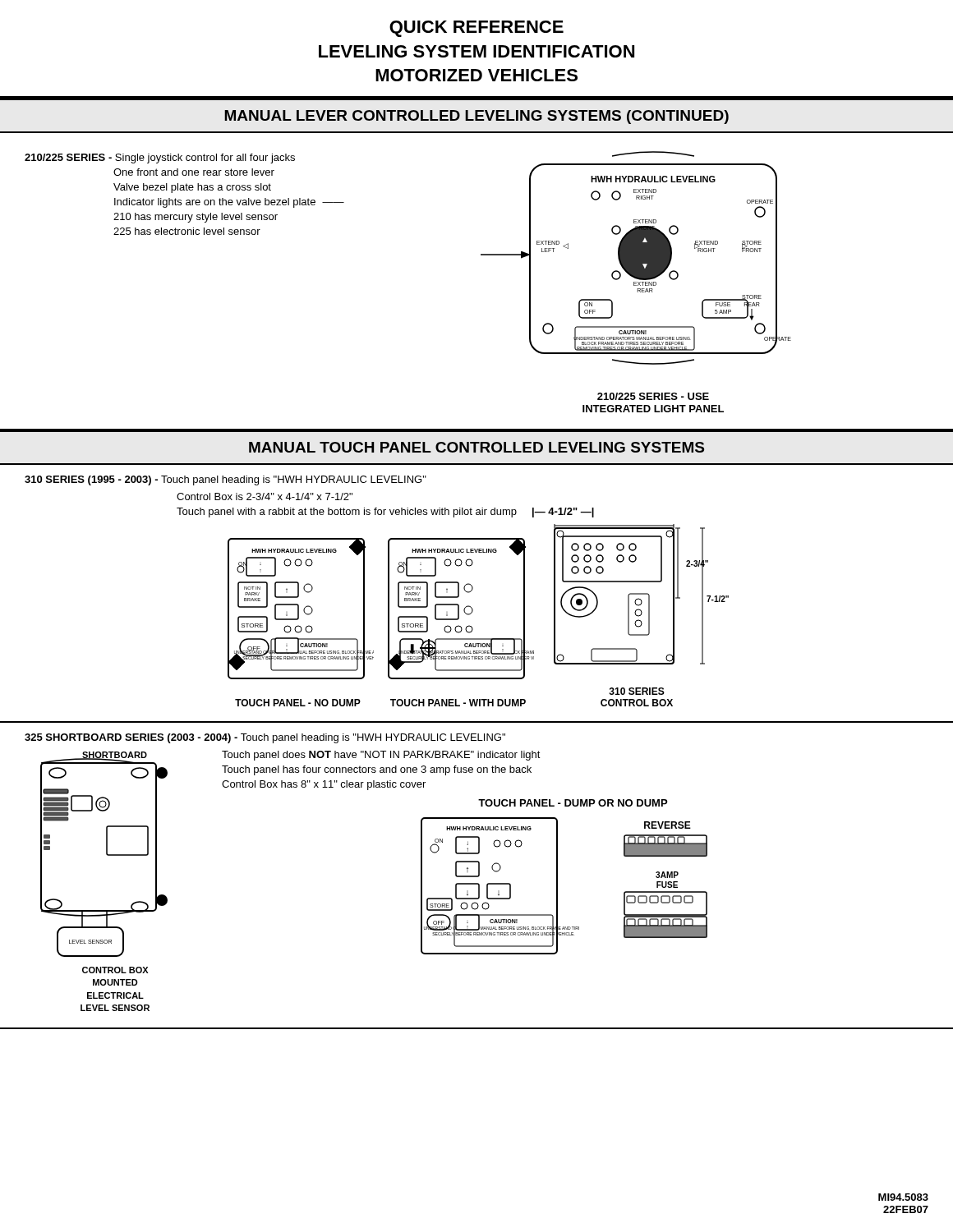Point to the section header beginning "MANUAL LEVER CONTROLLED"
This screenshot has height=1232, width=953.
[x=476, y=115]
